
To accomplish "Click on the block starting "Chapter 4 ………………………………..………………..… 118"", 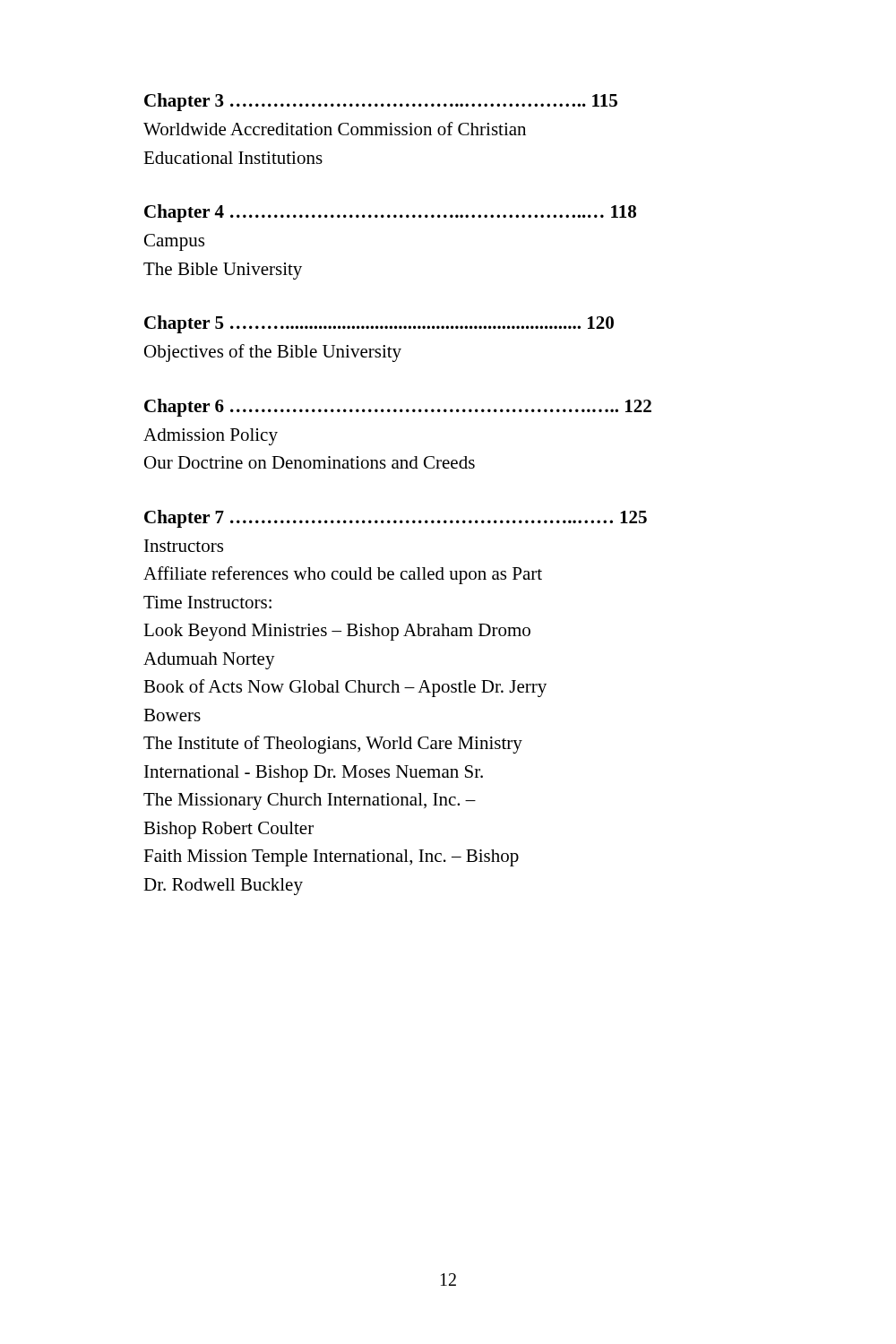I will click(x=390, y=213).
